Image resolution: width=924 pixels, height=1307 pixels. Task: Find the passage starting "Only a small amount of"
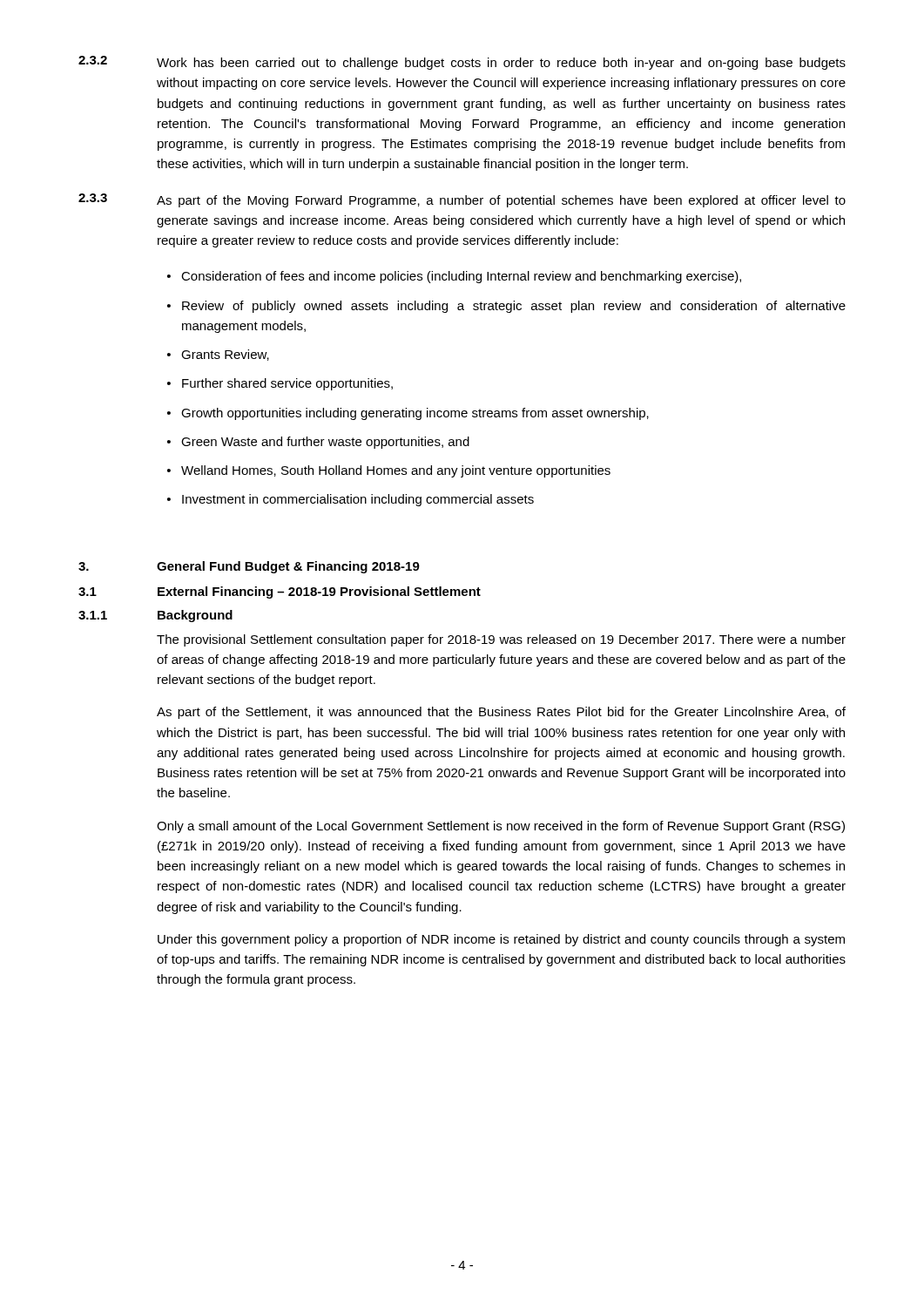pos(501,866)
